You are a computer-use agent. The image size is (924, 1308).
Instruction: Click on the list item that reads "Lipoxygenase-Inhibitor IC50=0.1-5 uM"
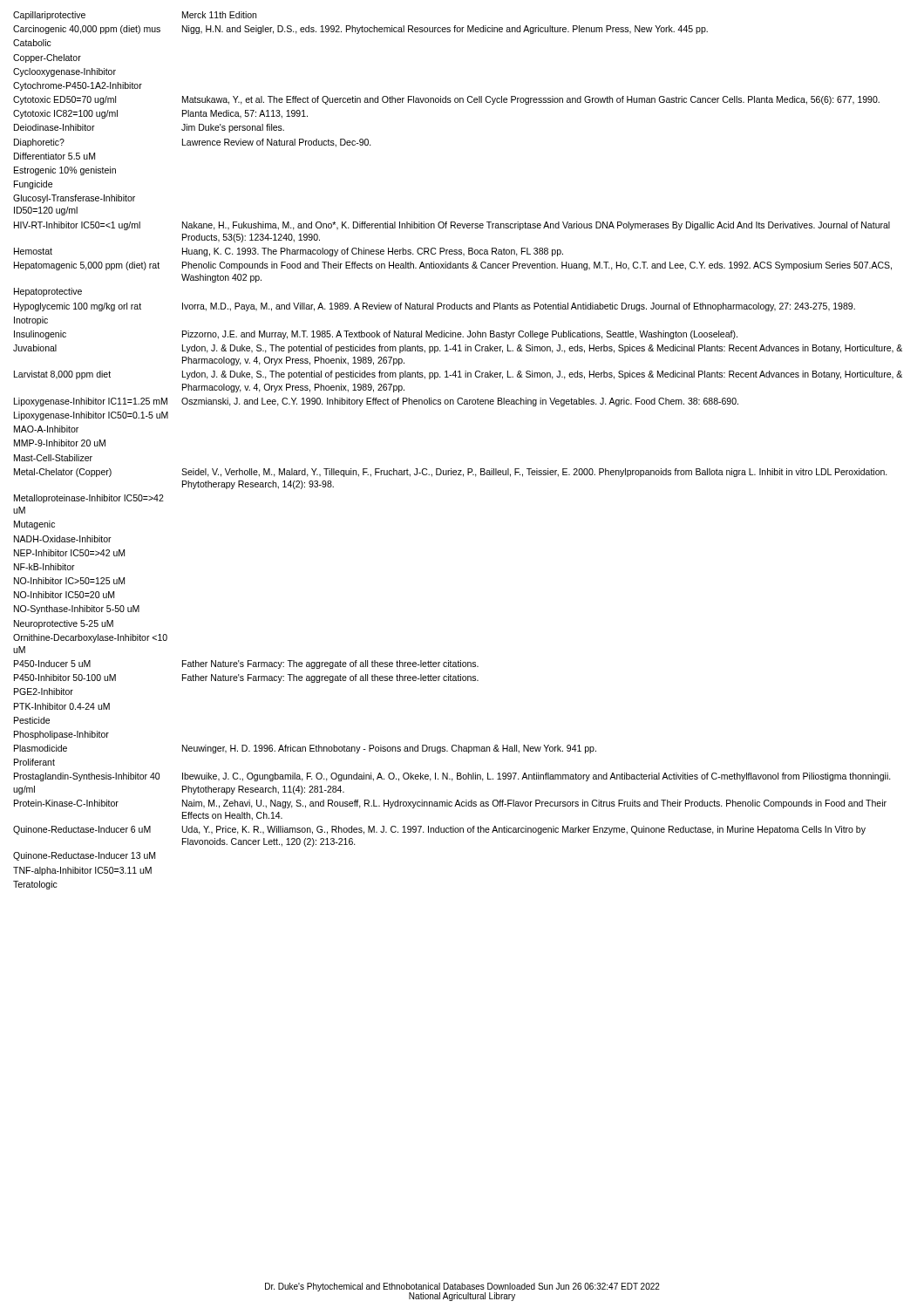coord(462,415)
